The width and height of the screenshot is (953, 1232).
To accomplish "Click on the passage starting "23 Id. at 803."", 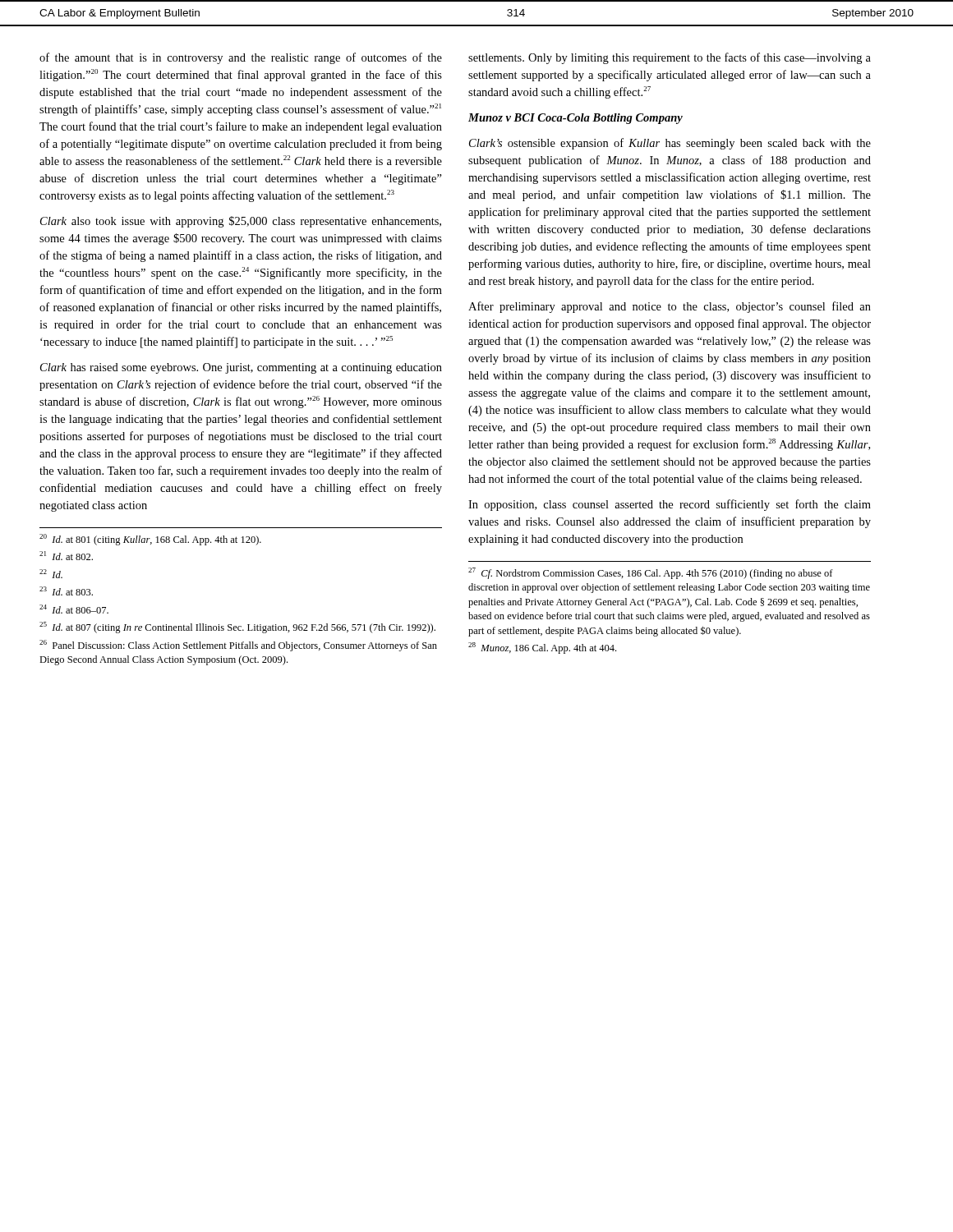I will click(66, 591).
